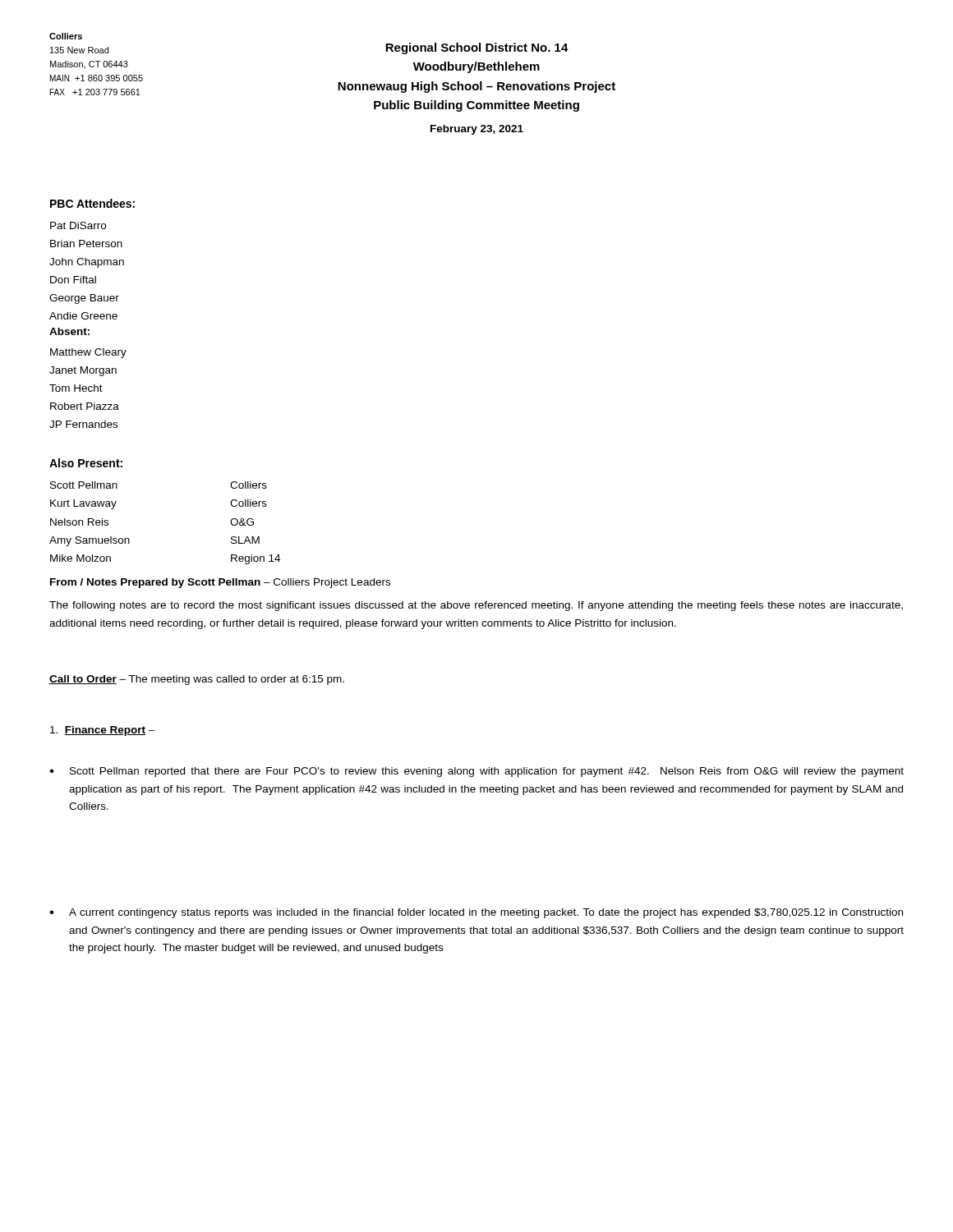Click on the passage starting "Regional School District No. 14 Woodbury/Bethlehem Nonnewaug High"
Viewport: 953px width, 1232px height.
(476, 86)
